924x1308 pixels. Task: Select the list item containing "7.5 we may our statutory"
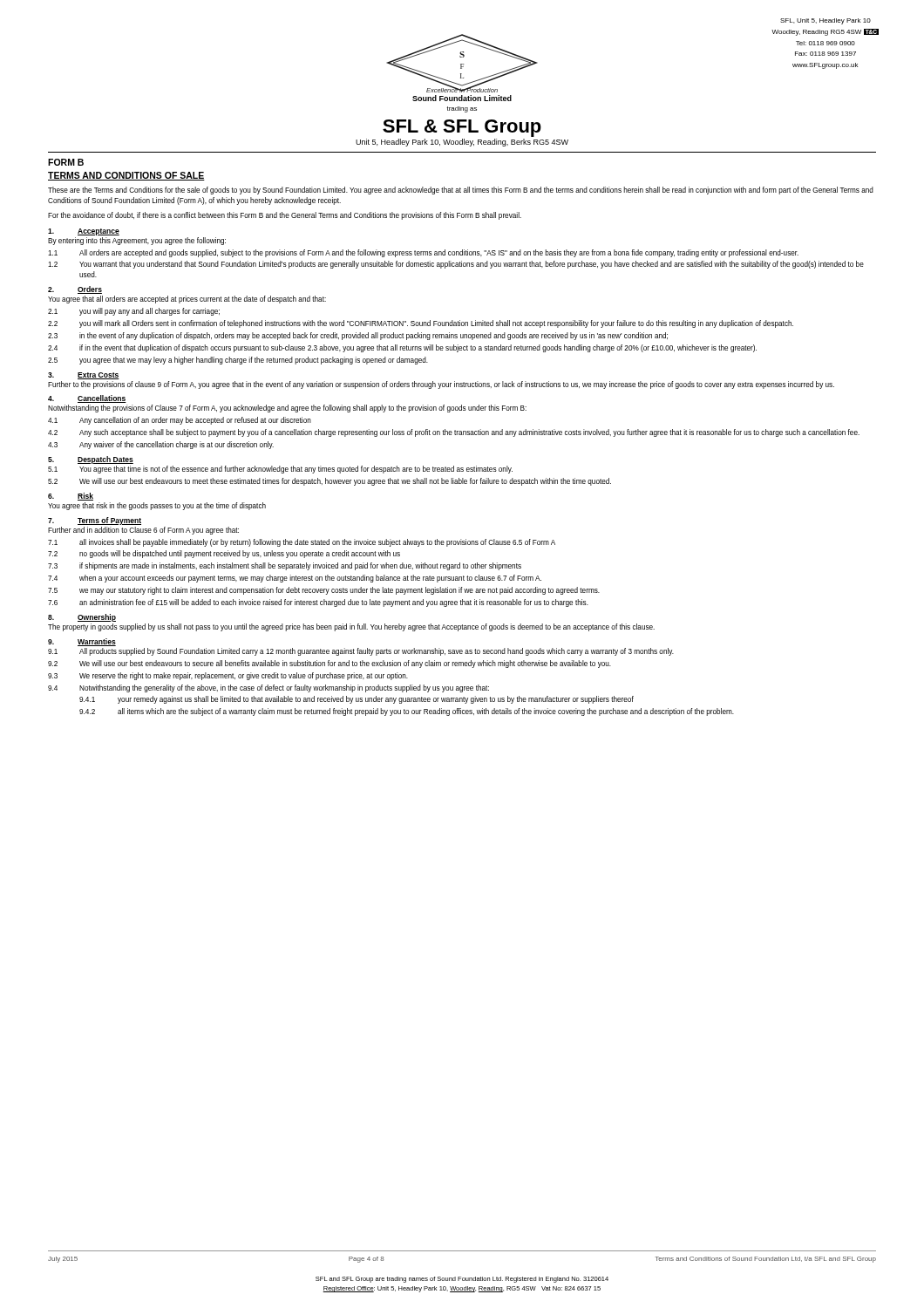point(462,591)
